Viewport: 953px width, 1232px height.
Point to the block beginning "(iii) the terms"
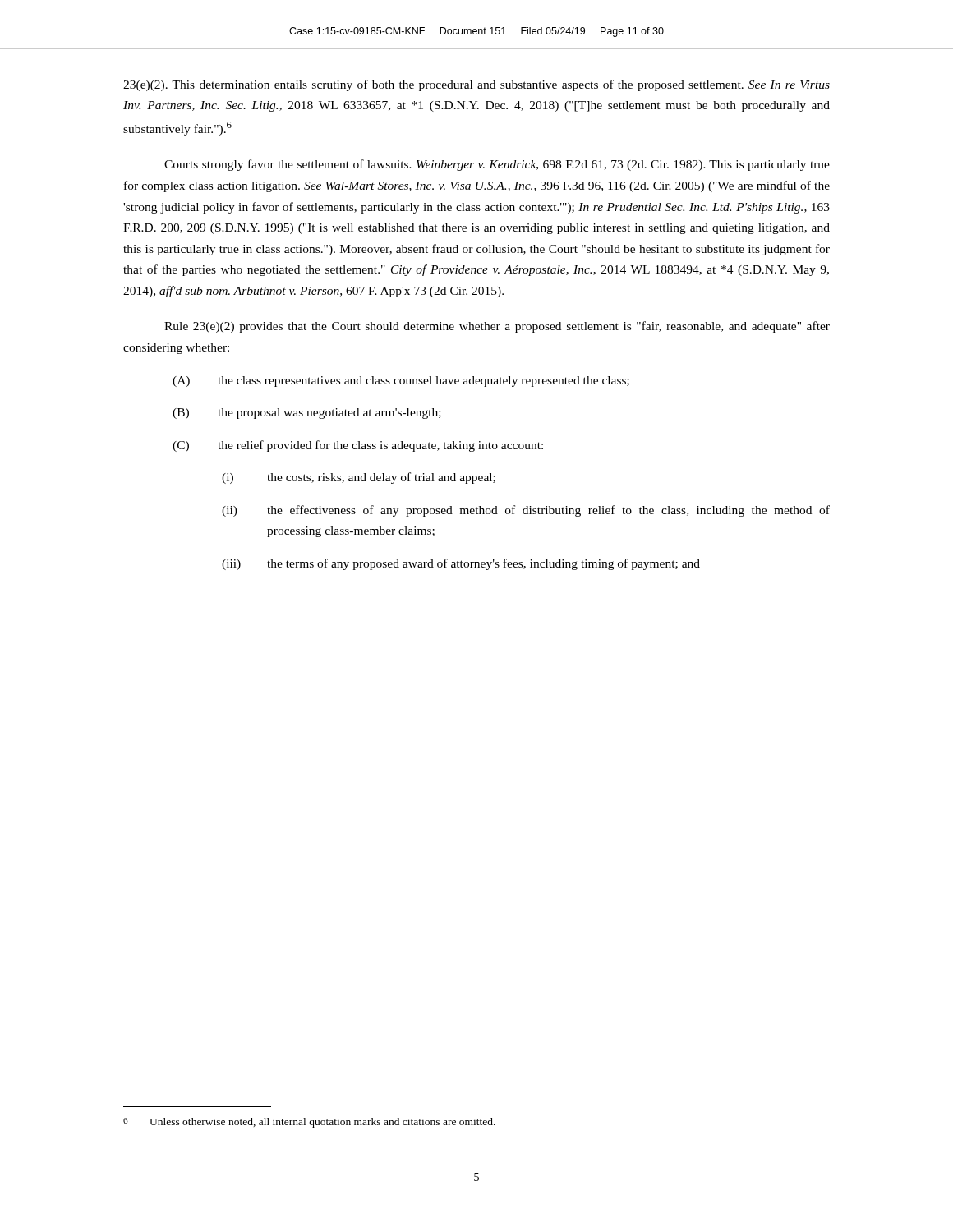pyautogui.click(x=526, y=563)
